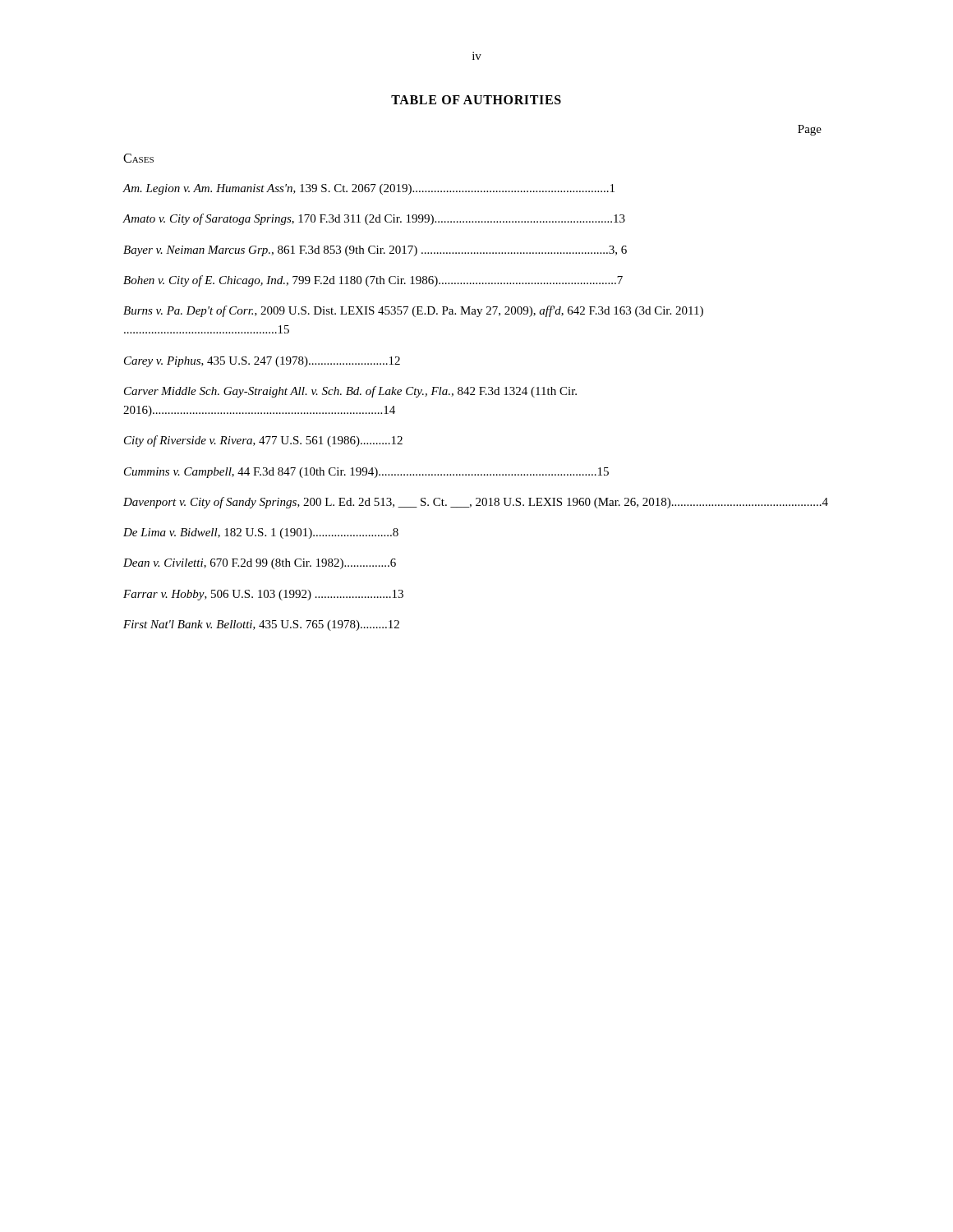Click on the list item that reads "Burns v. Pa. Dep't"

click(x=413, y=320)
